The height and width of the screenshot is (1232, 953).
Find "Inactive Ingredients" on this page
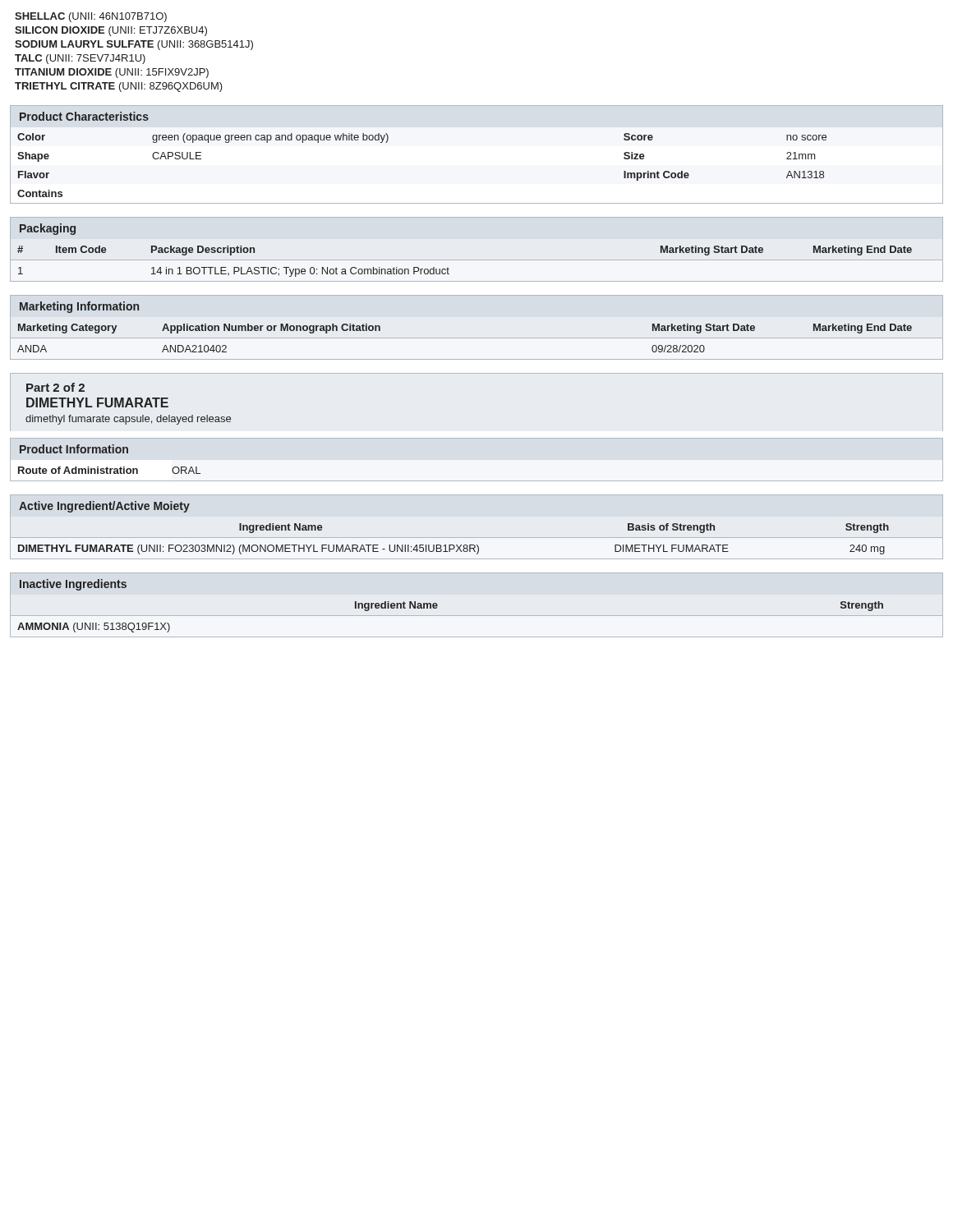pyautogui.click(x=73, y=584)
